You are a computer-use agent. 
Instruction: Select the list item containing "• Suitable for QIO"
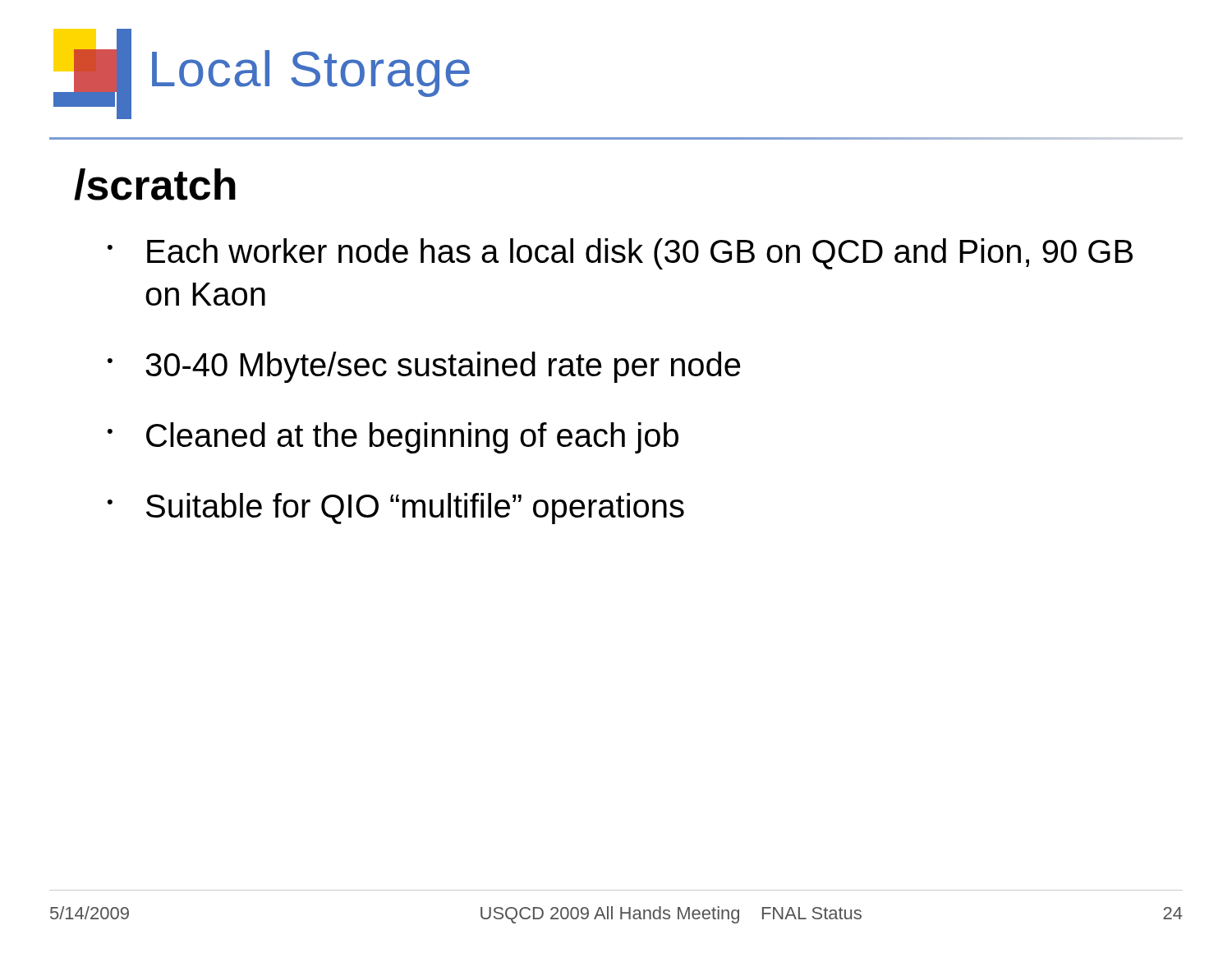click(637, 506)
